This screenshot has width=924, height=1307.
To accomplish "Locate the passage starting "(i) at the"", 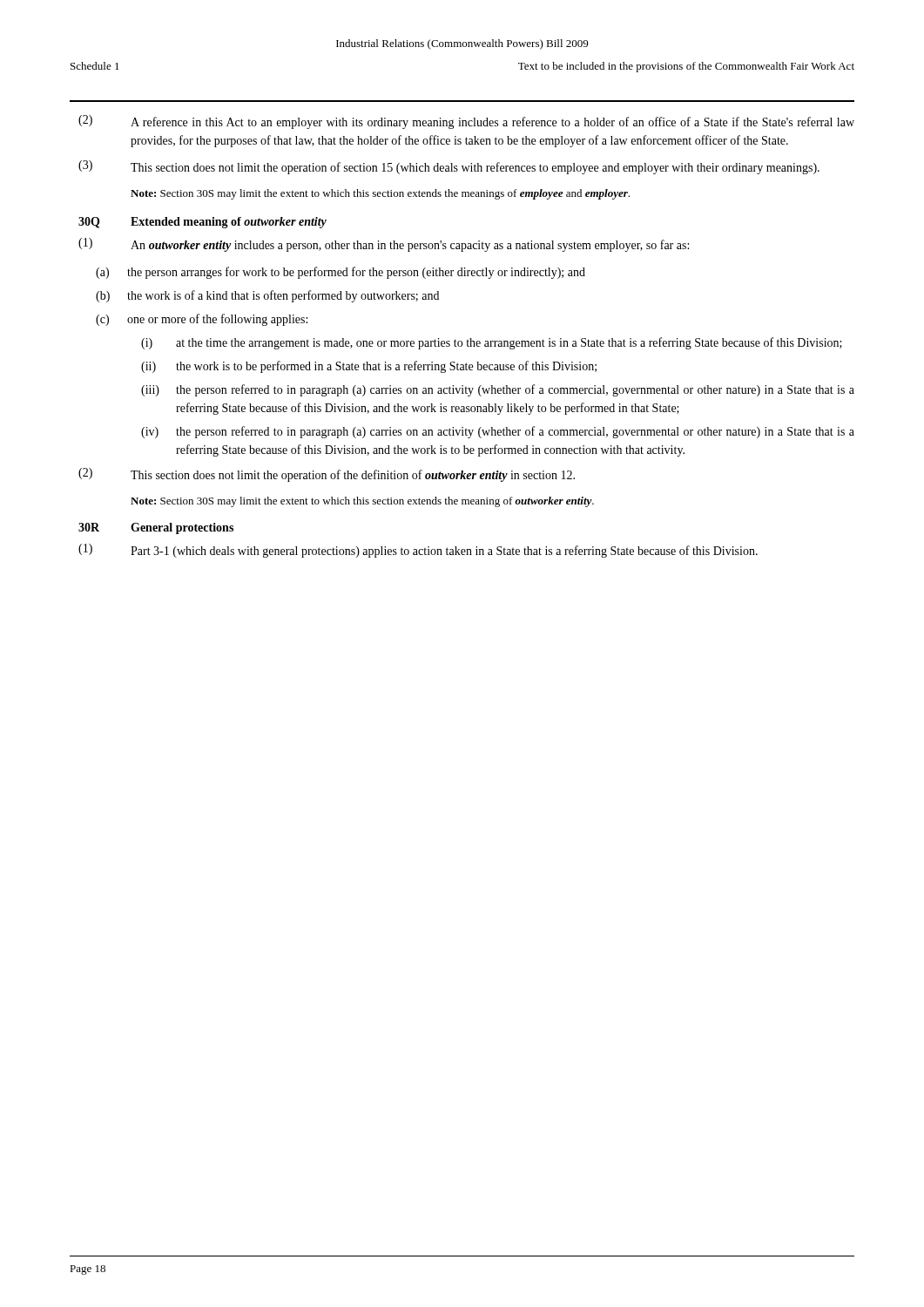I will click(x=498, y=343).
